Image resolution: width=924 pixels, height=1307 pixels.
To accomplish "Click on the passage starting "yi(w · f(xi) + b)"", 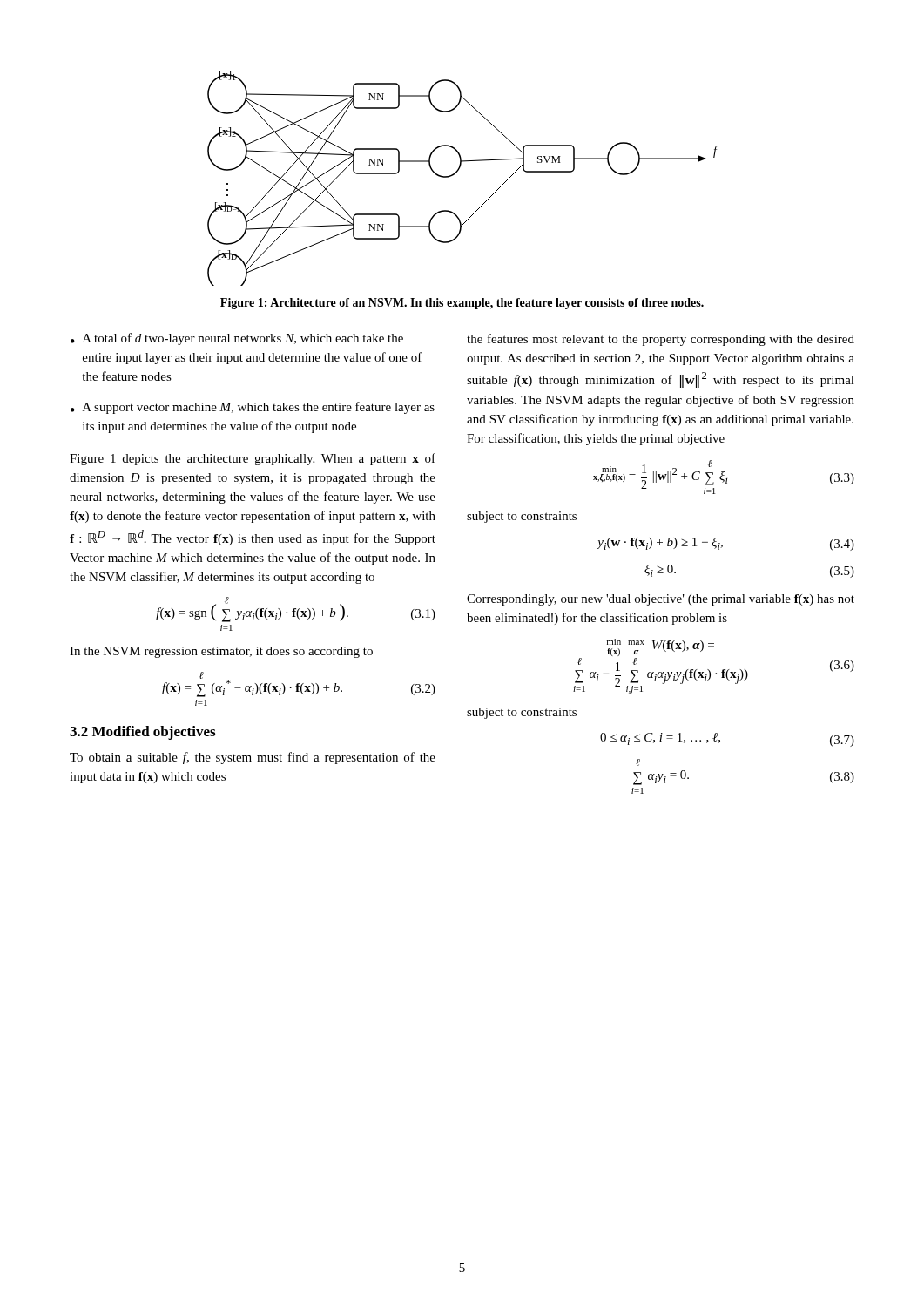I will [726, 543].
